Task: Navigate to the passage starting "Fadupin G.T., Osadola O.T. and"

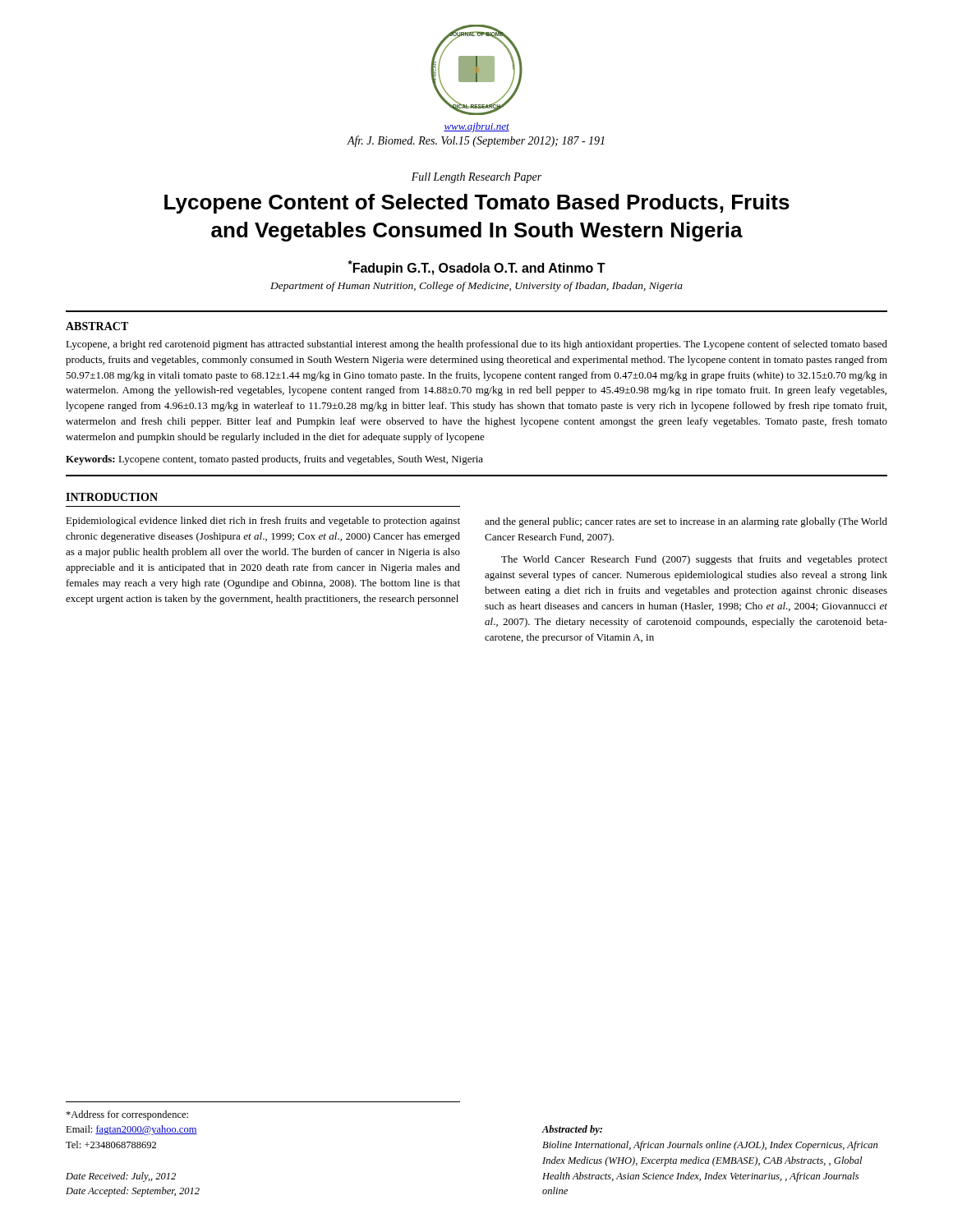Action: point(476,266)
